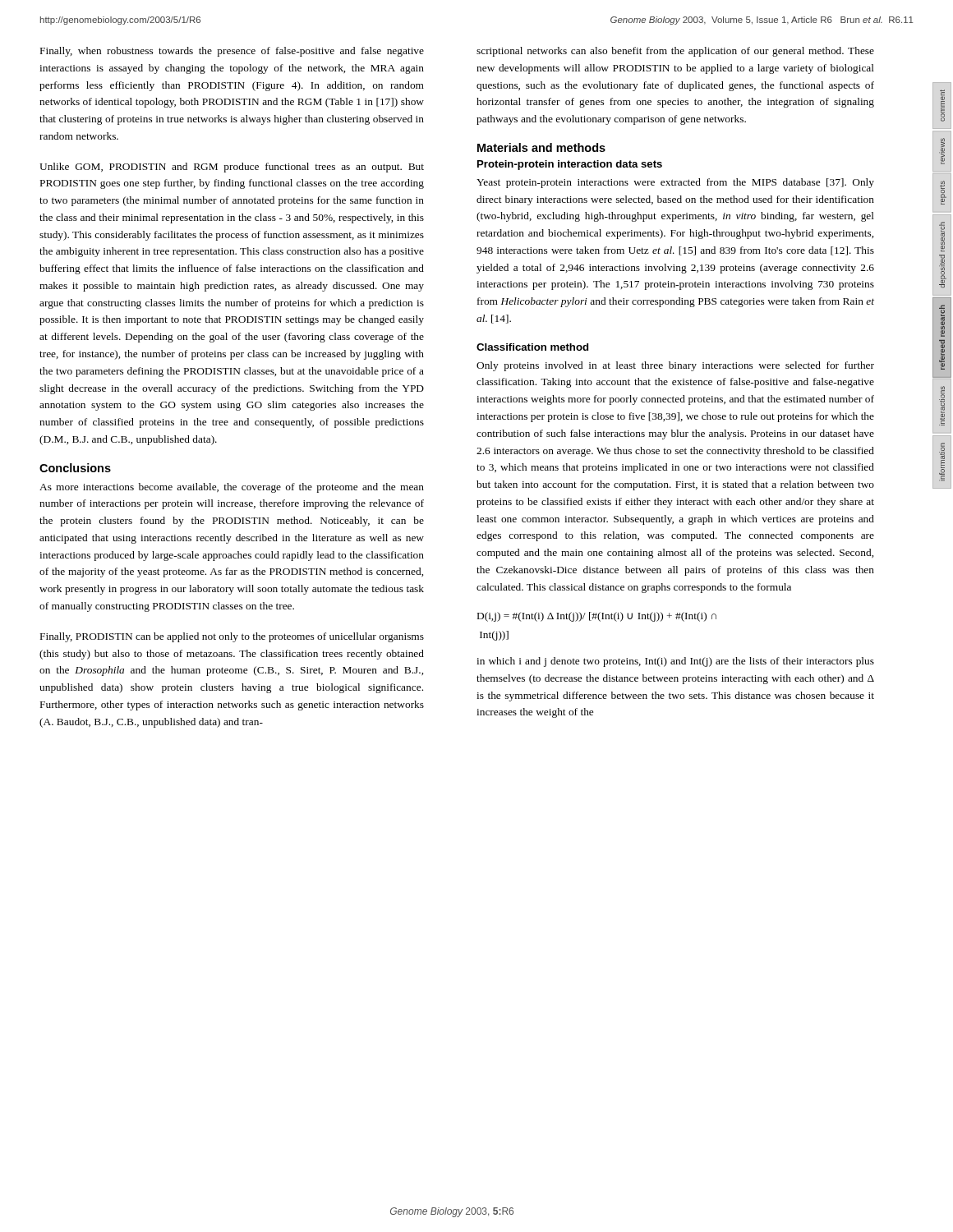
Task: Select the text block containing "As more interactions become available, the coverage of"
Action: click(x=232, y=546)
